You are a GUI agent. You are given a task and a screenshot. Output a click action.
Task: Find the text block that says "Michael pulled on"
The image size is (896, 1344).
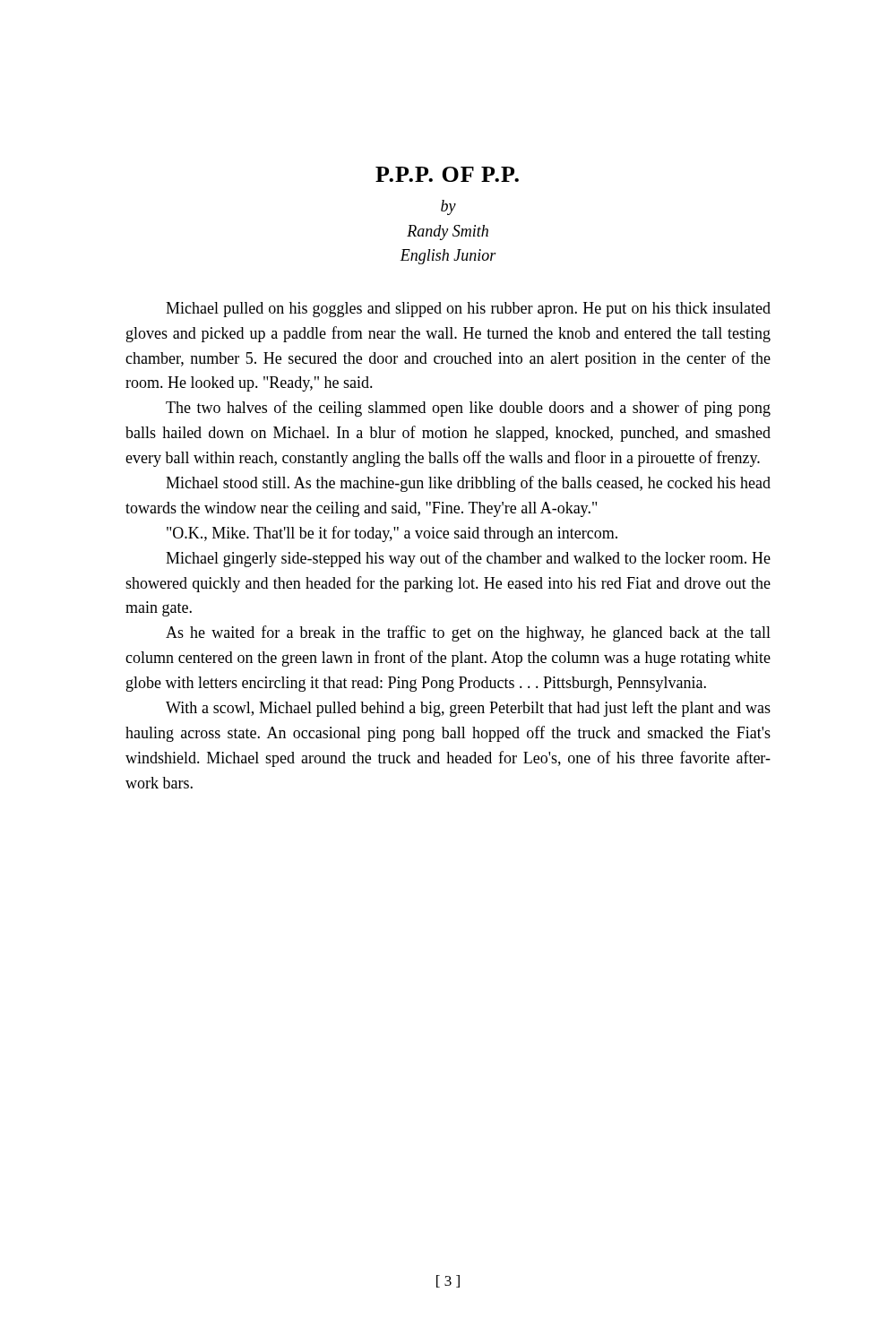pyautogui.click(x=448, y=346)
